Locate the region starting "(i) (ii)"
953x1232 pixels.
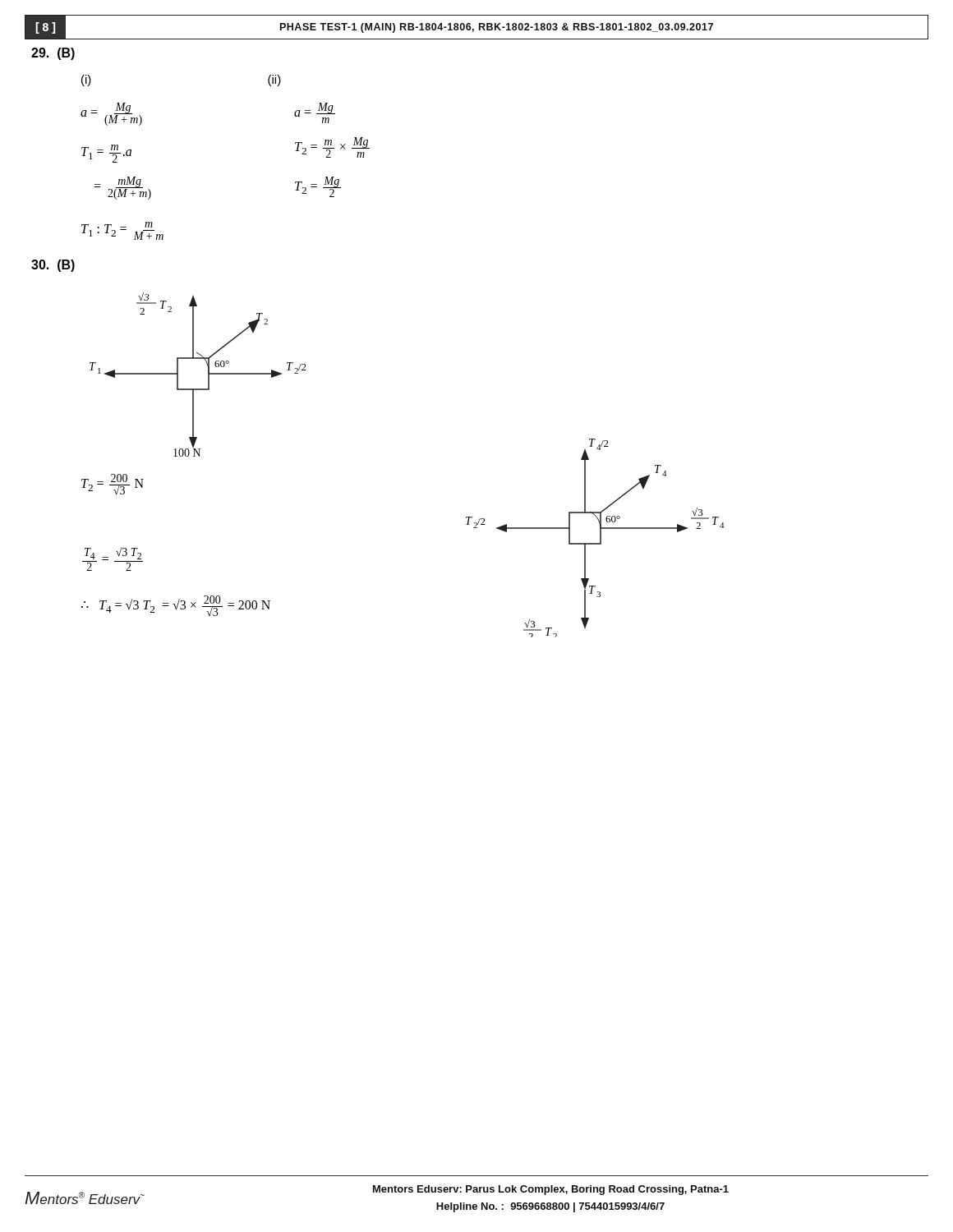(87, 80)
